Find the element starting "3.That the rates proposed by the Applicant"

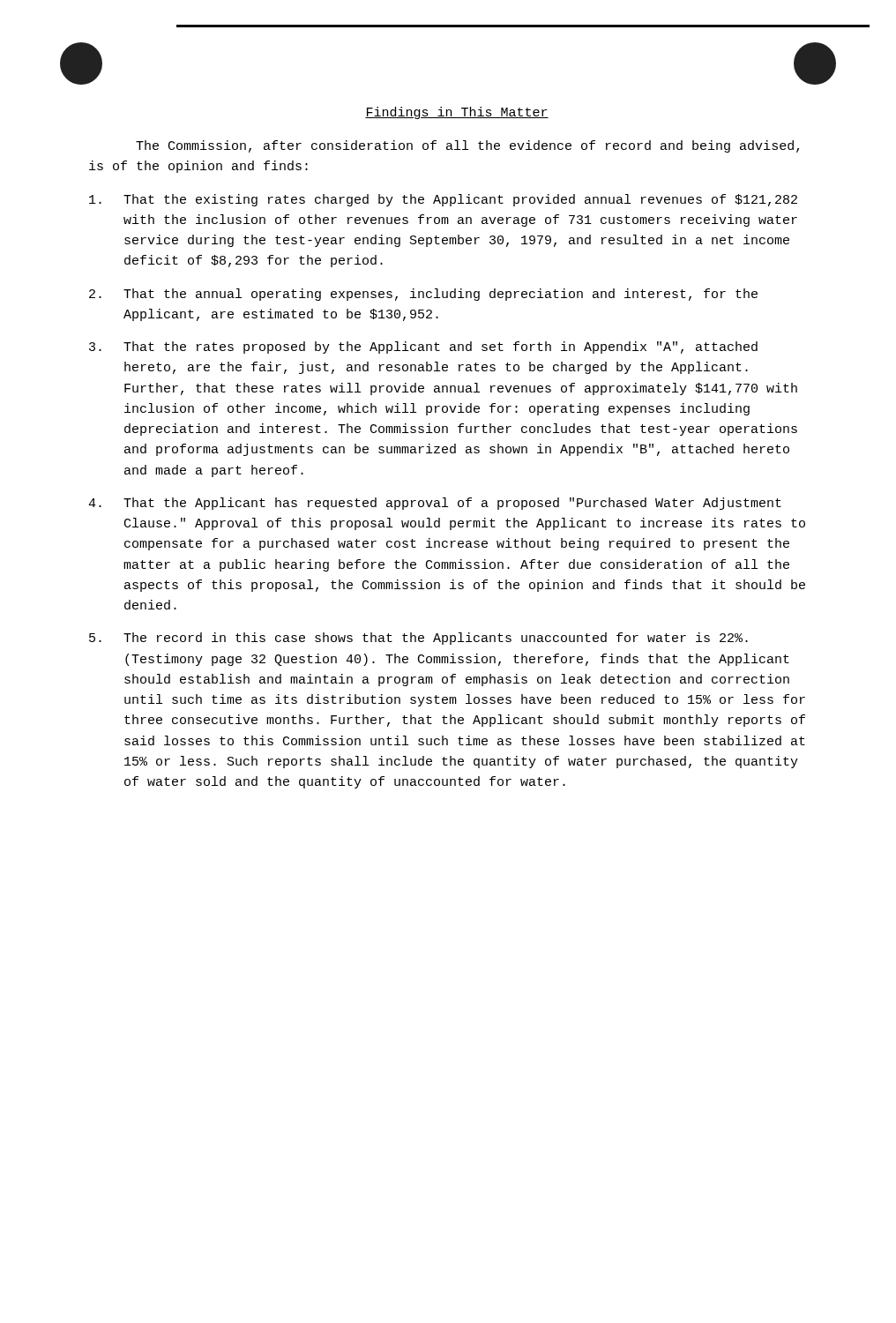coord(455,410)
